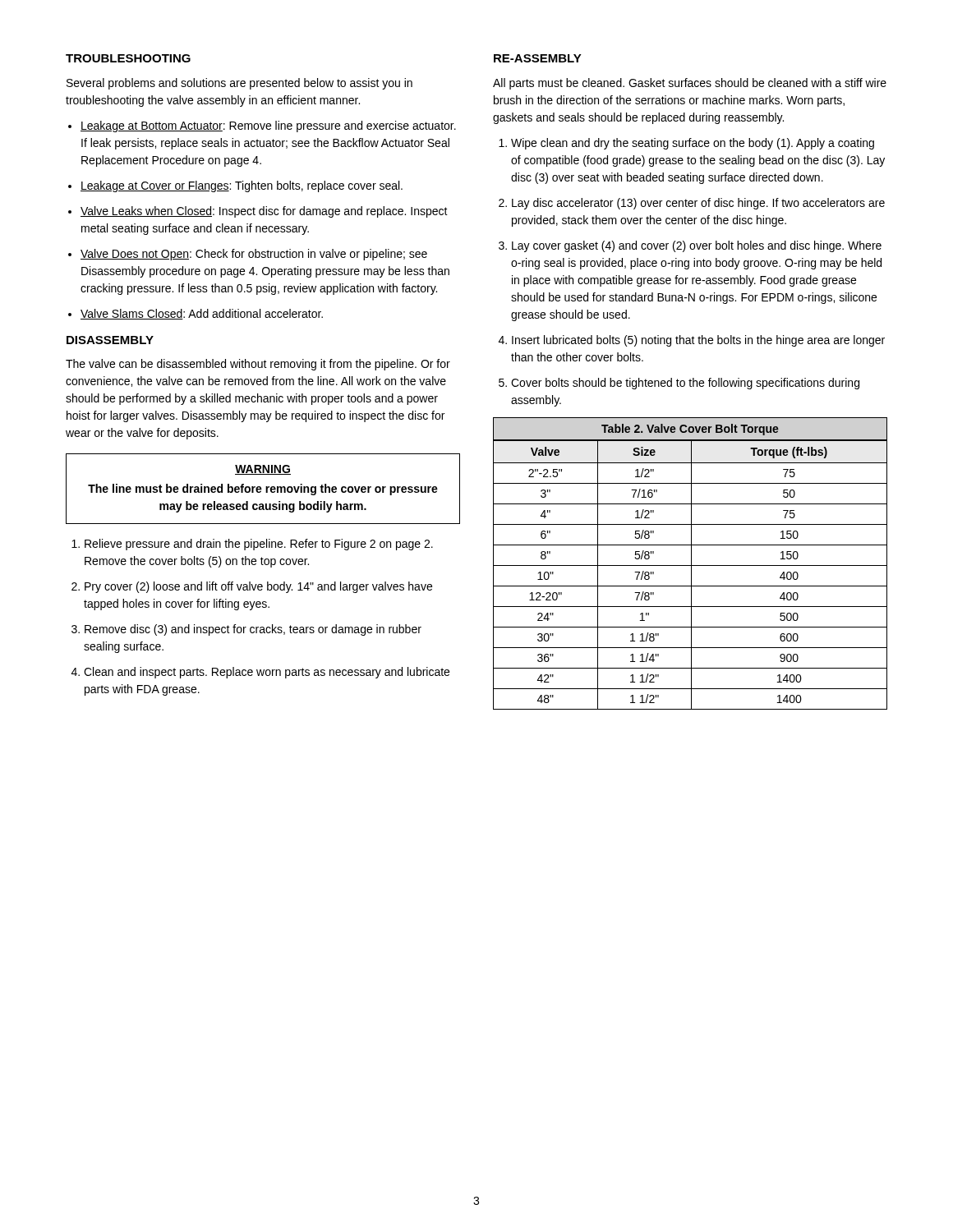Locate the list item containing "Wipe clean and"

(x=698, y=160)
